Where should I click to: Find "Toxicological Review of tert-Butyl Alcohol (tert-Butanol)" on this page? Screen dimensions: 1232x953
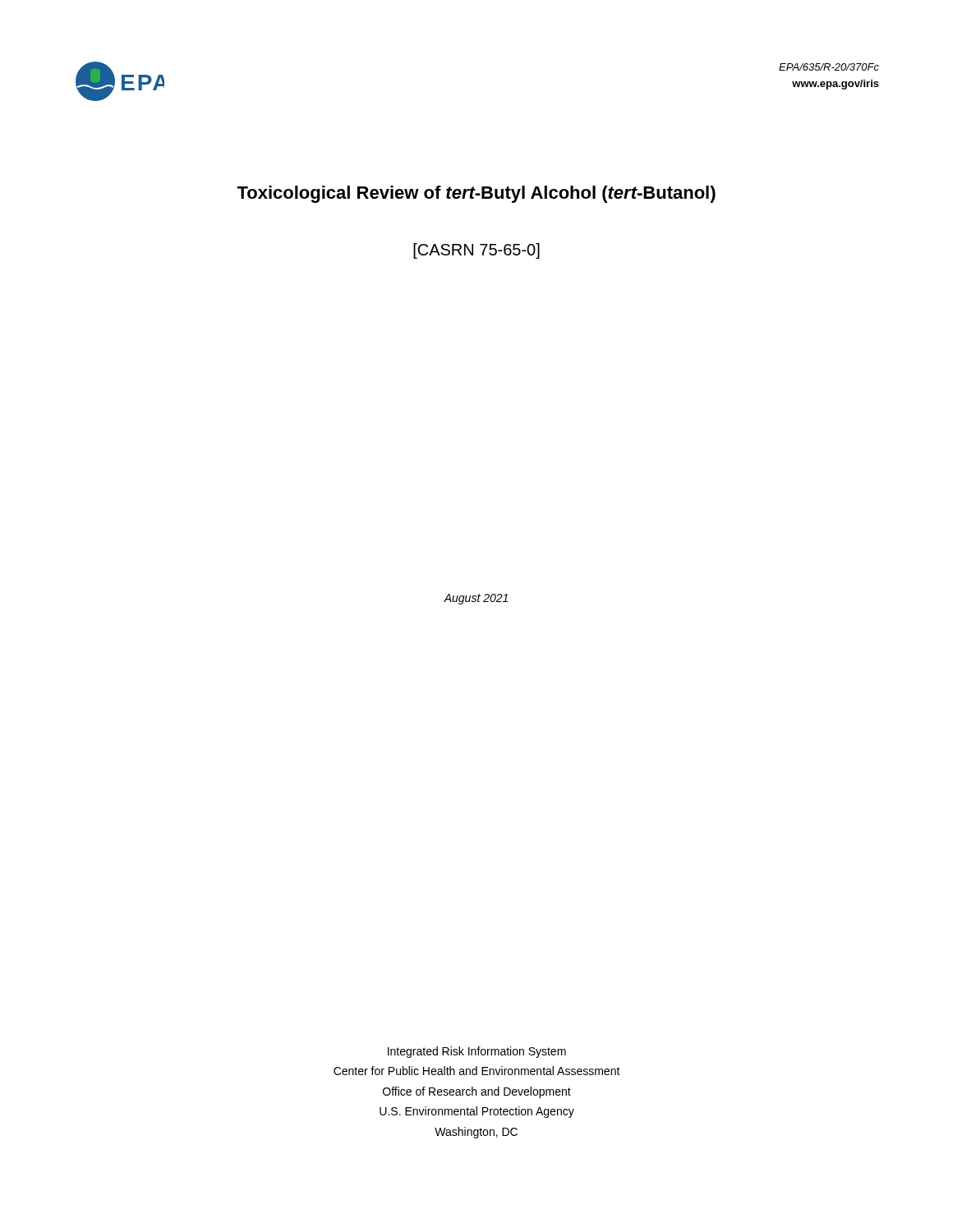[476, 193]
